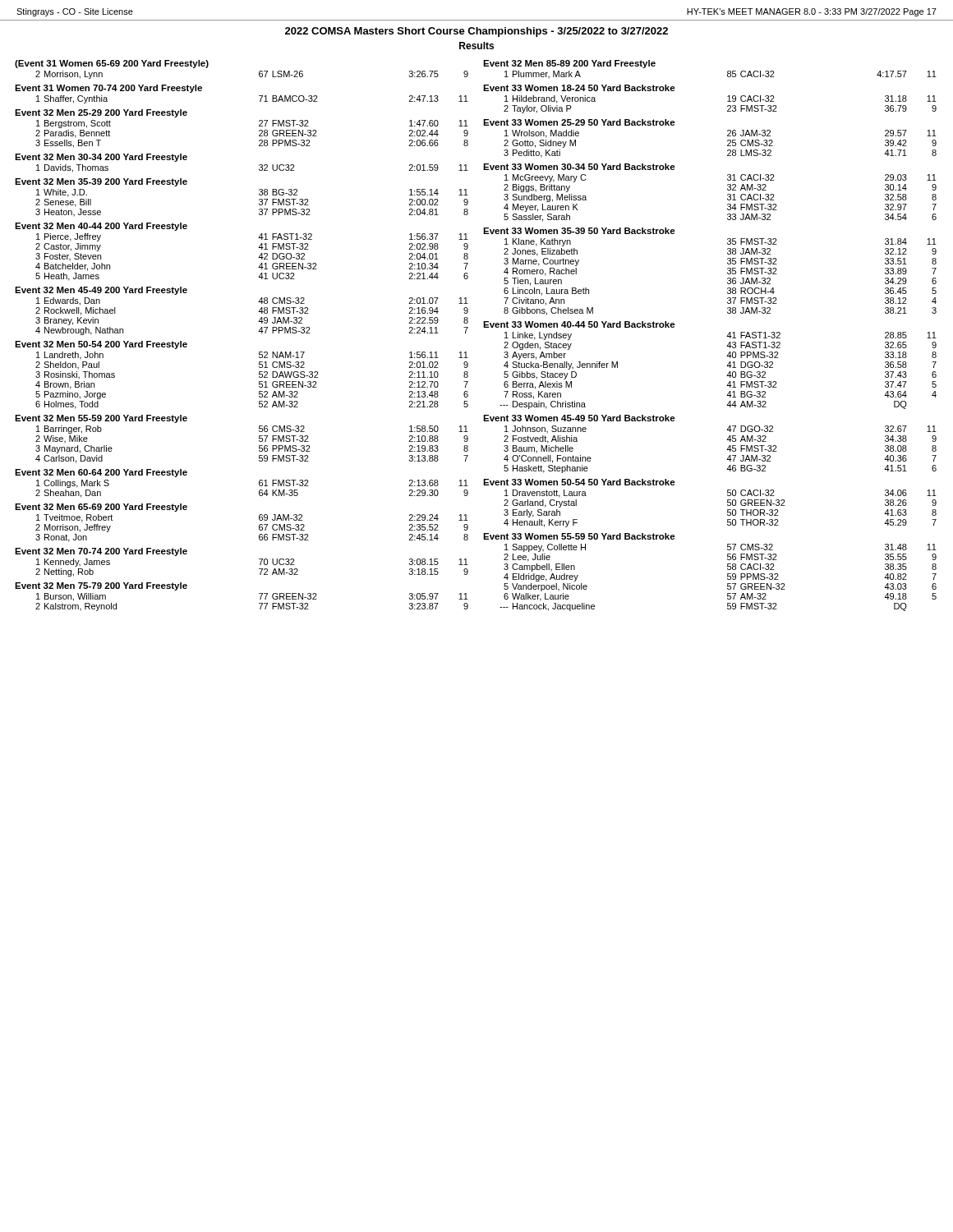Locate the table with the text "Romero, Rachel"
This screenshot has width=953, height=1232.
tap(711, 271)
